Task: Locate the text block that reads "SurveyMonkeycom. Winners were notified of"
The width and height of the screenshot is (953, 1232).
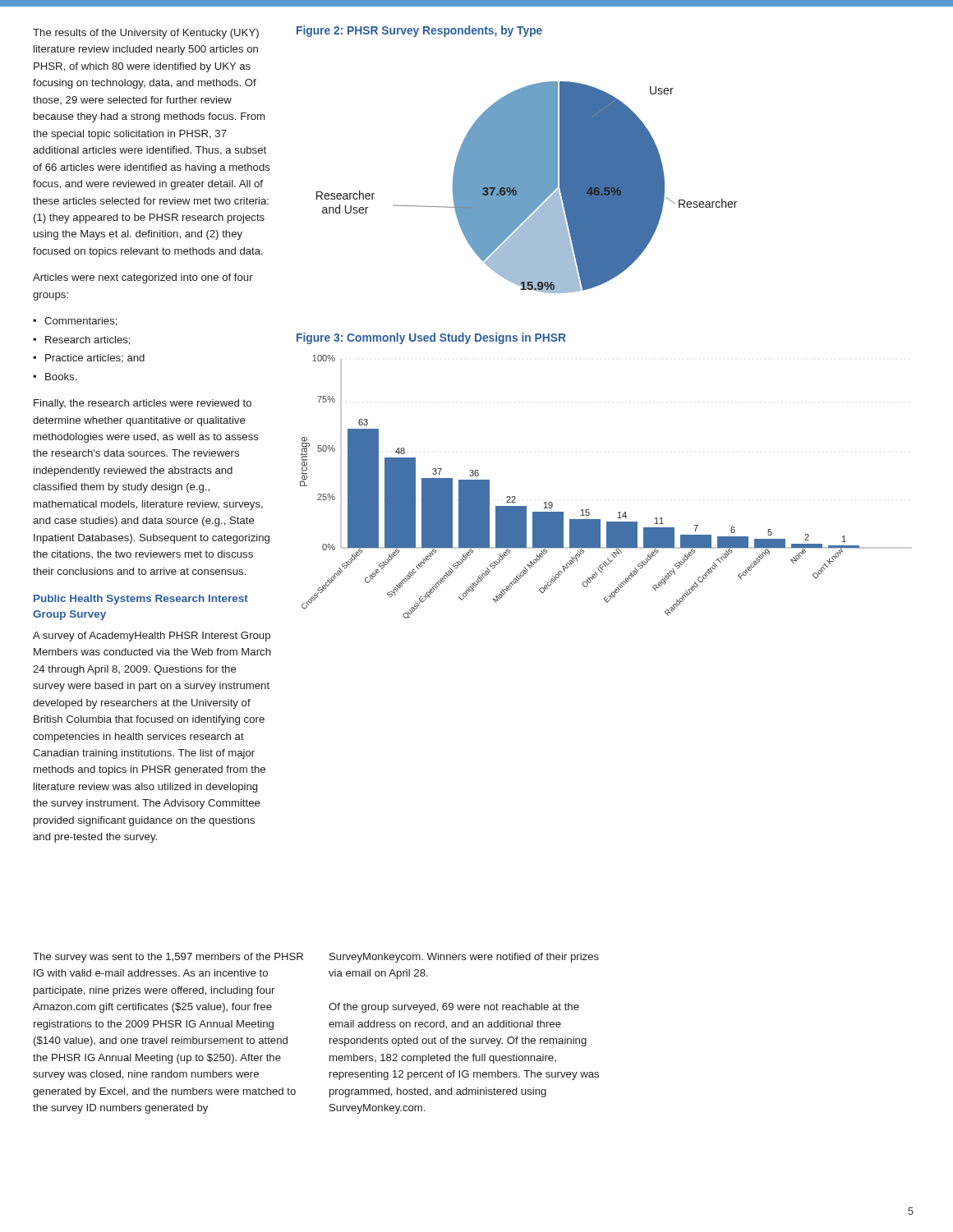Action: pyautogui.click(x=464, y=1032)
